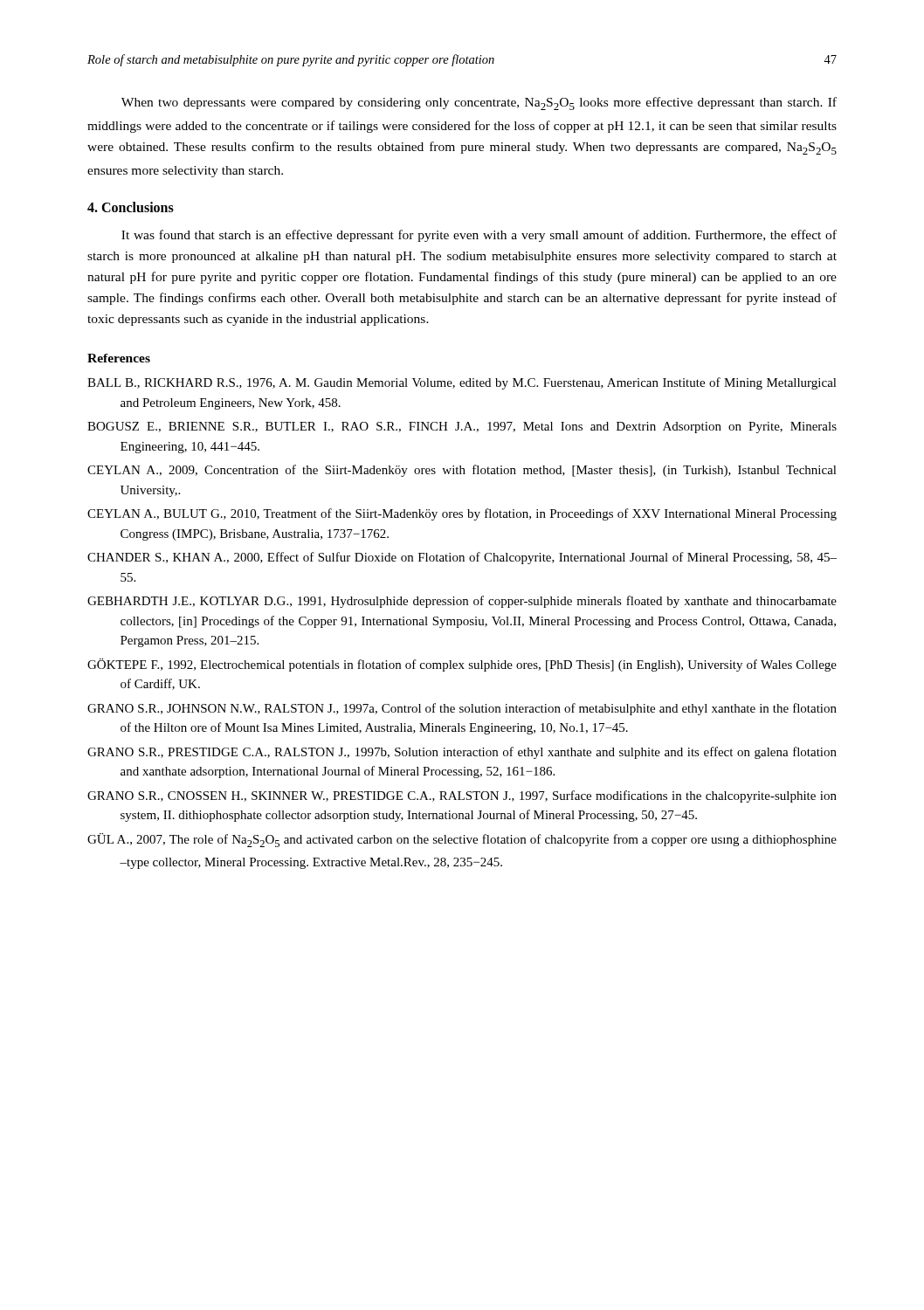Find the element starting "BALL B., RICKHARD"

462,393
